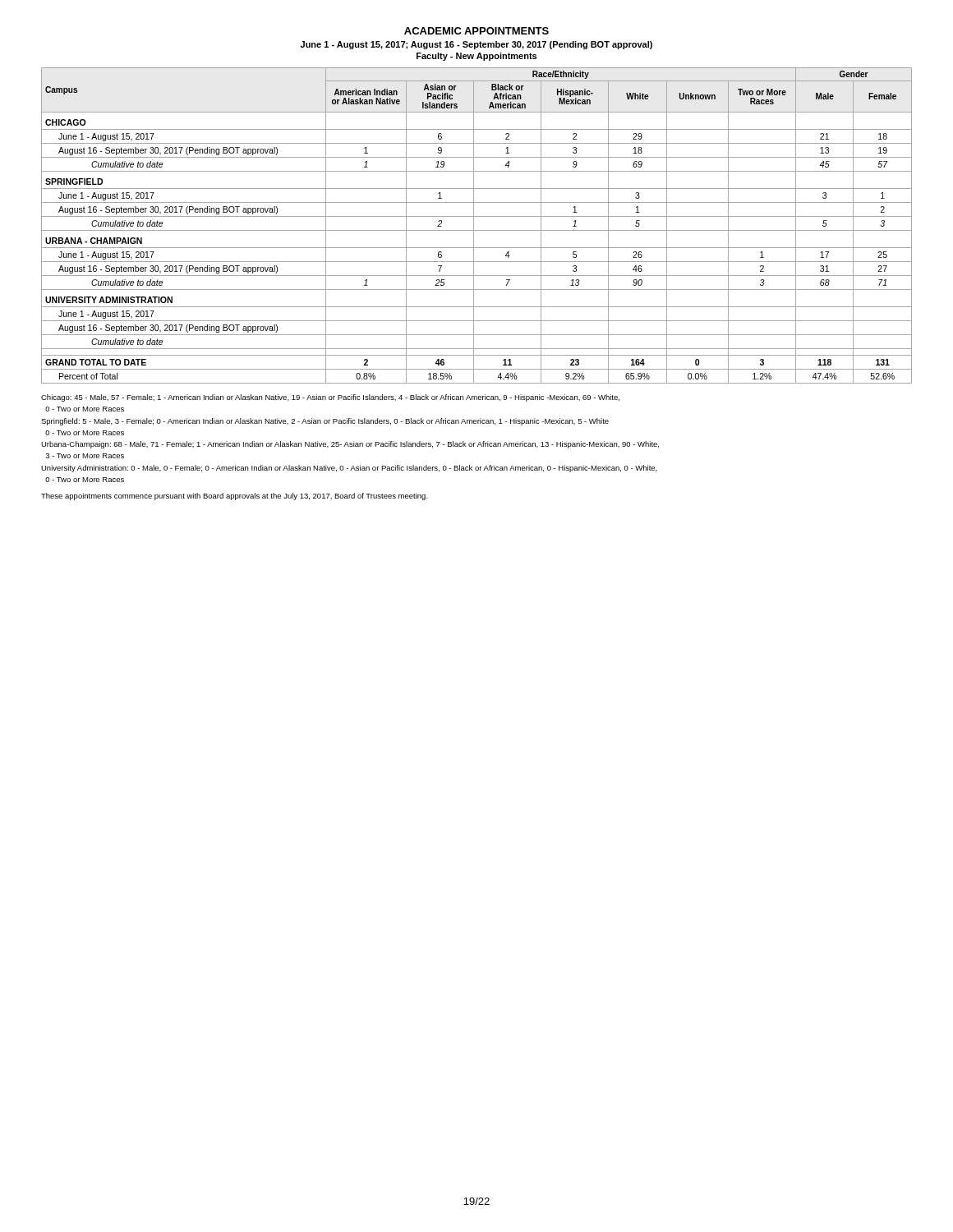Locate the text starting "Urbana-Champaign: 68 - Male, 71 - Female;"
The image size is (953, 1232).
point(350,450)
